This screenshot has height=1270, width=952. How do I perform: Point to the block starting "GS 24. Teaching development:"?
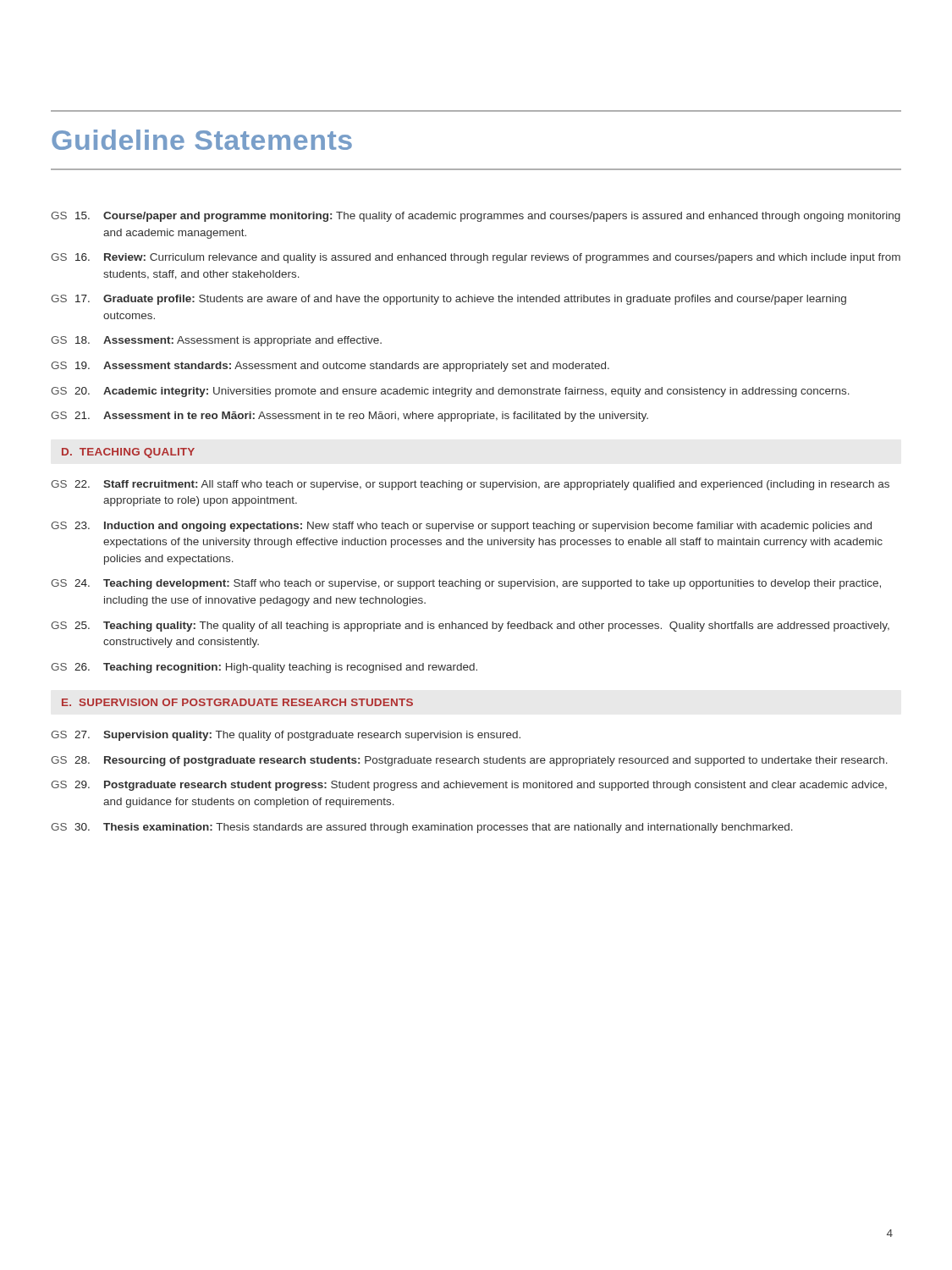point(476,592)
